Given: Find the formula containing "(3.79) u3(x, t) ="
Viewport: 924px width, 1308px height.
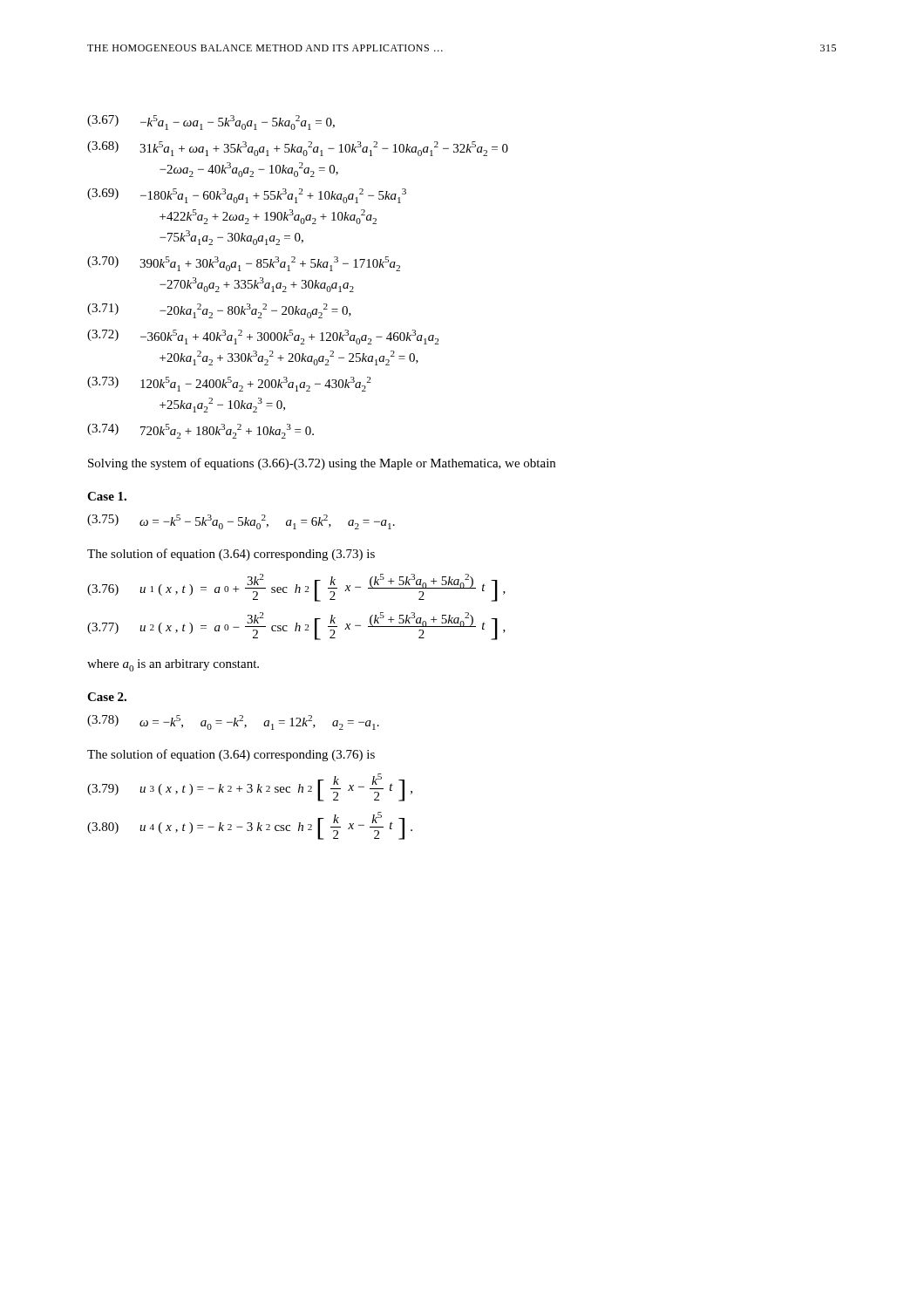Looking at the screenshot, I should tap(250, 787).
